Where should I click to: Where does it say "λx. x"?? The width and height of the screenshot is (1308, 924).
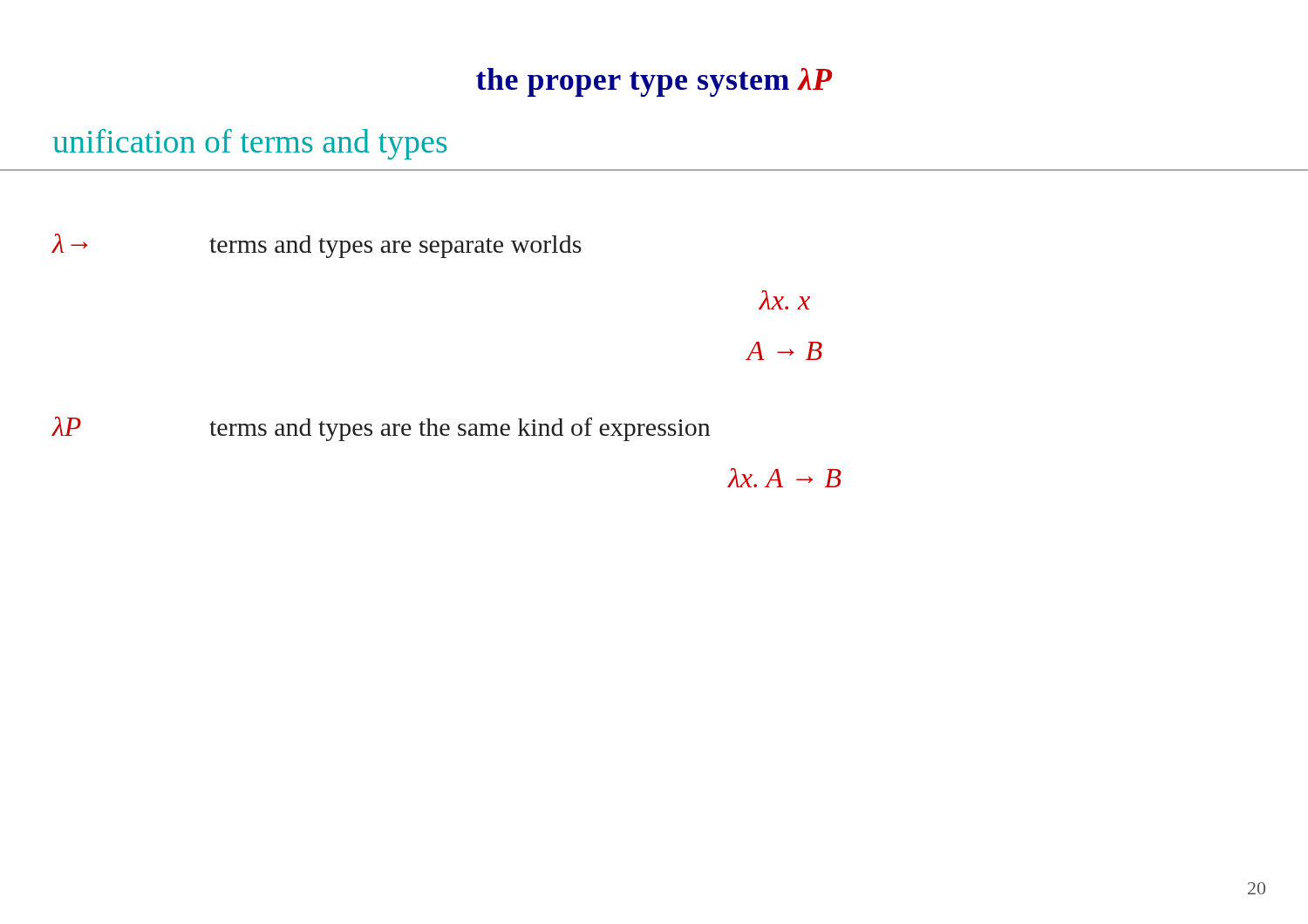(x=785, y=300)
